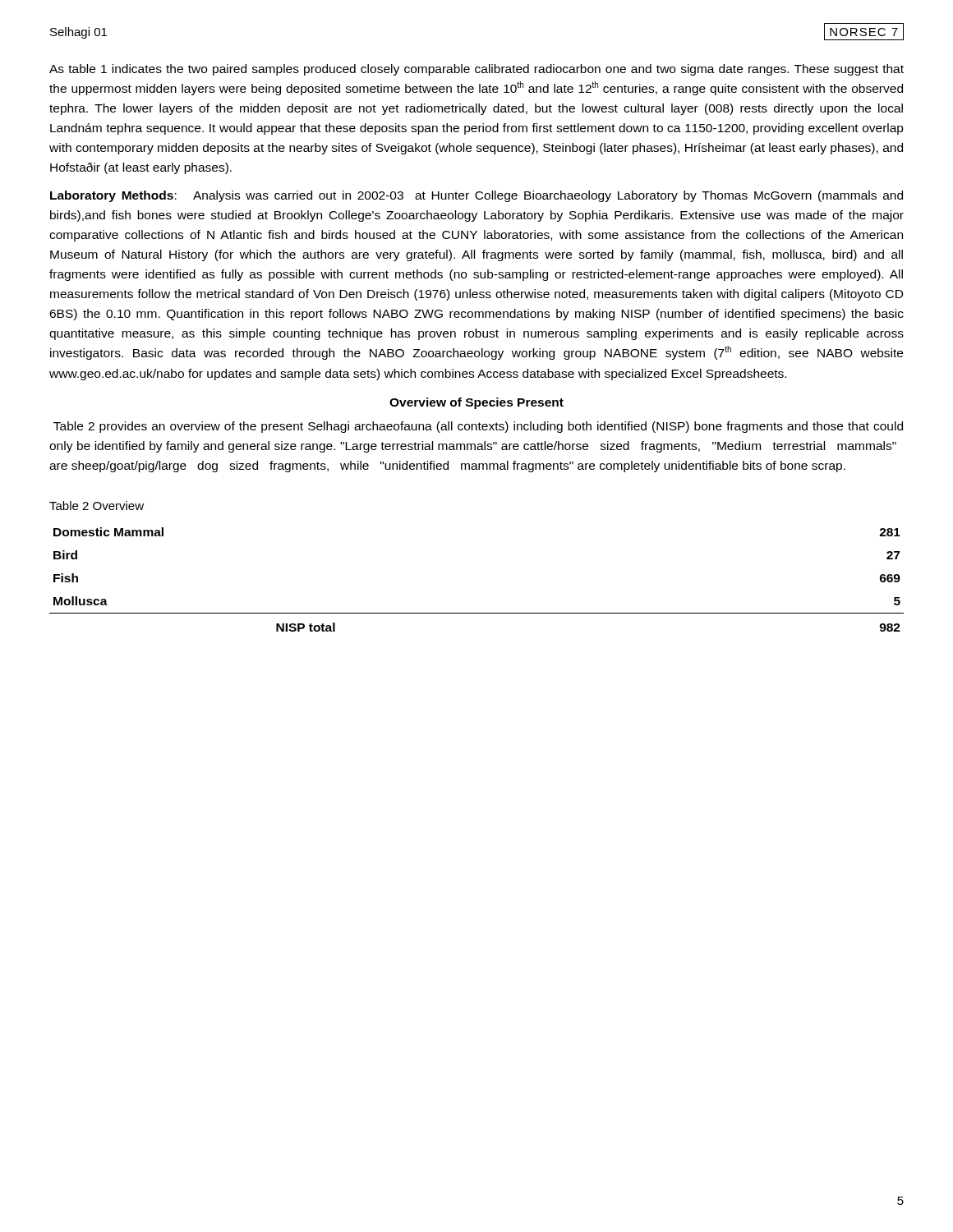Screen dimensions: 1232x953
Task: Select the block starting "Table 2 Overview"
Action: click(97, 505)
